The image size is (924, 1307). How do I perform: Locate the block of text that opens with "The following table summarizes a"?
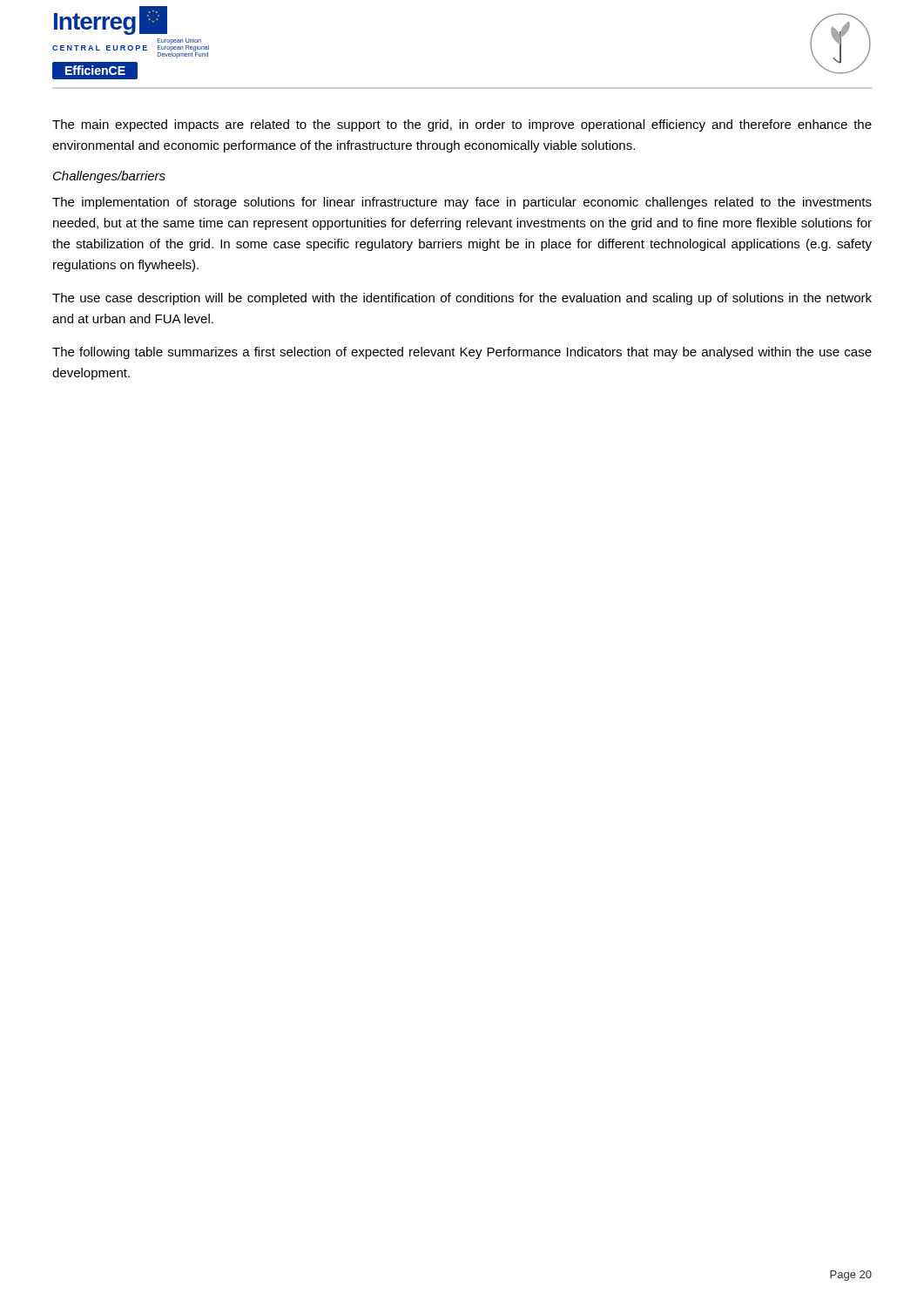[x=462, y=362]
